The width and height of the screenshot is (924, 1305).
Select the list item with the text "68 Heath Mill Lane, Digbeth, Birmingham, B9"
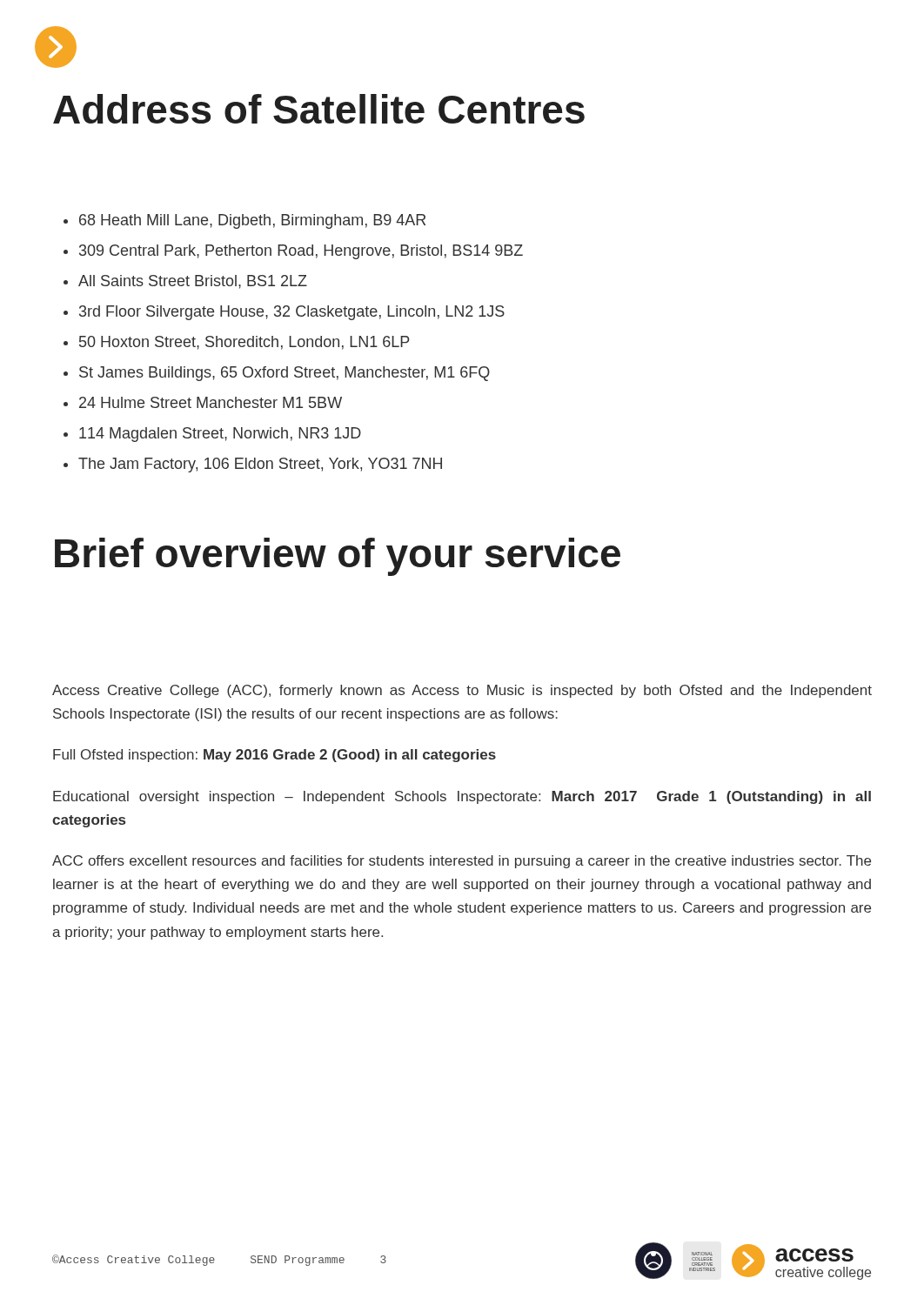pyautogui.click(x=252, y=220)
